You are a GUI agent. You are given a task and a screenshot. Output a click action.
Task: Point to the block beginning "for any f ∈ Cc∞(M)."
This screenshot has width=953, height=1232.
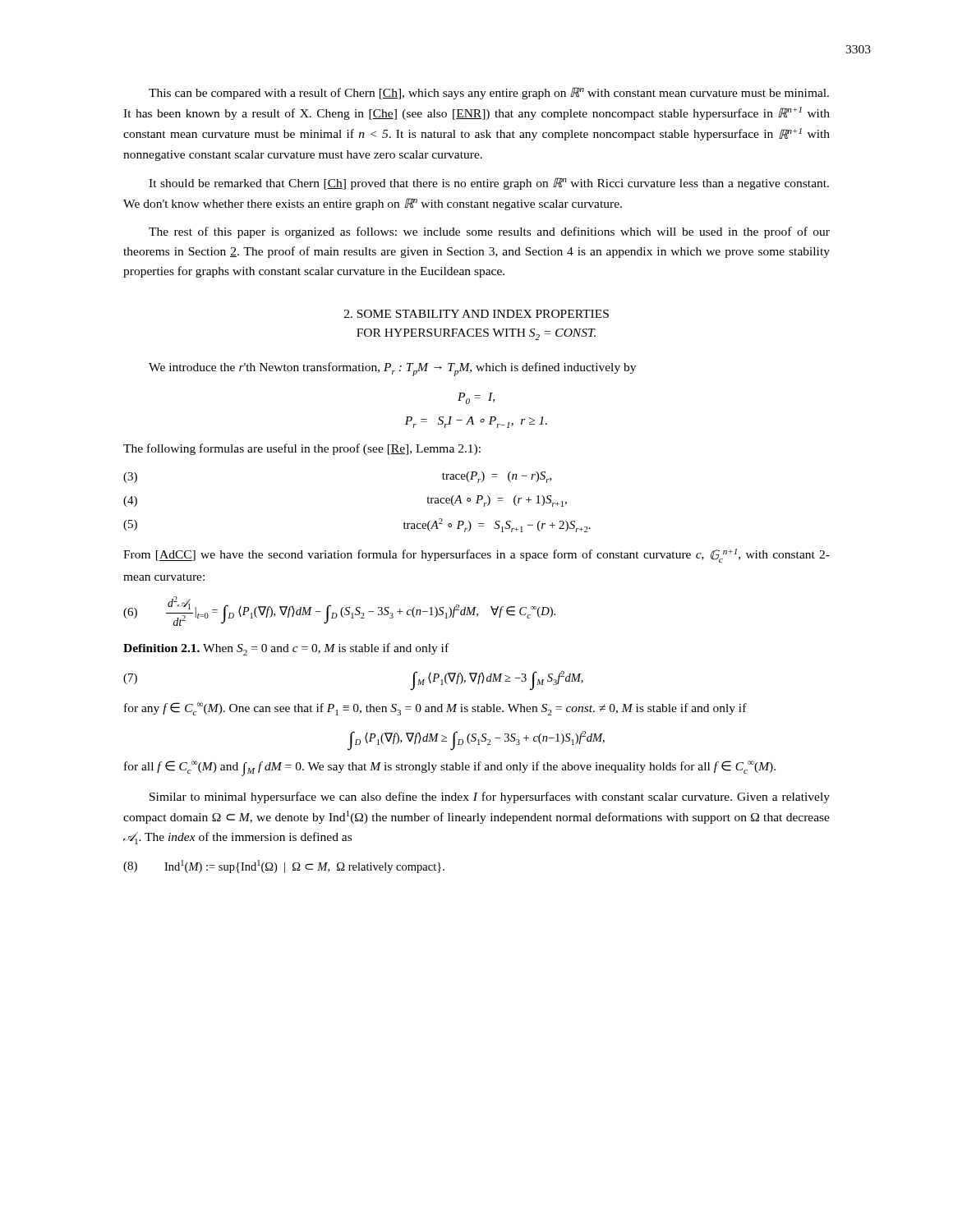[x=476, y=709]
